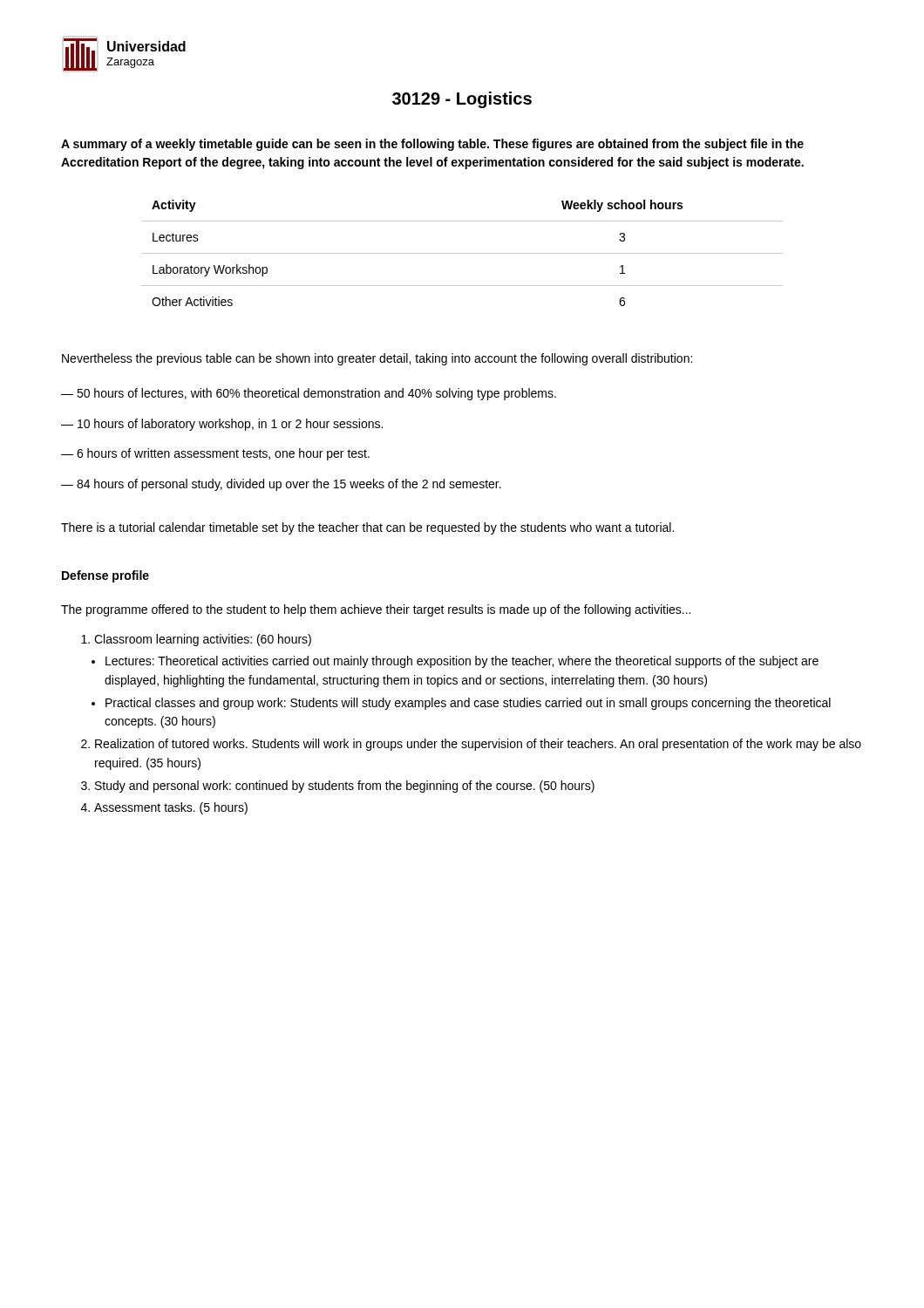Point to the element starting "Classroom learning activities: (60 hours)"
924x1308 pixels.
(196, 640)
